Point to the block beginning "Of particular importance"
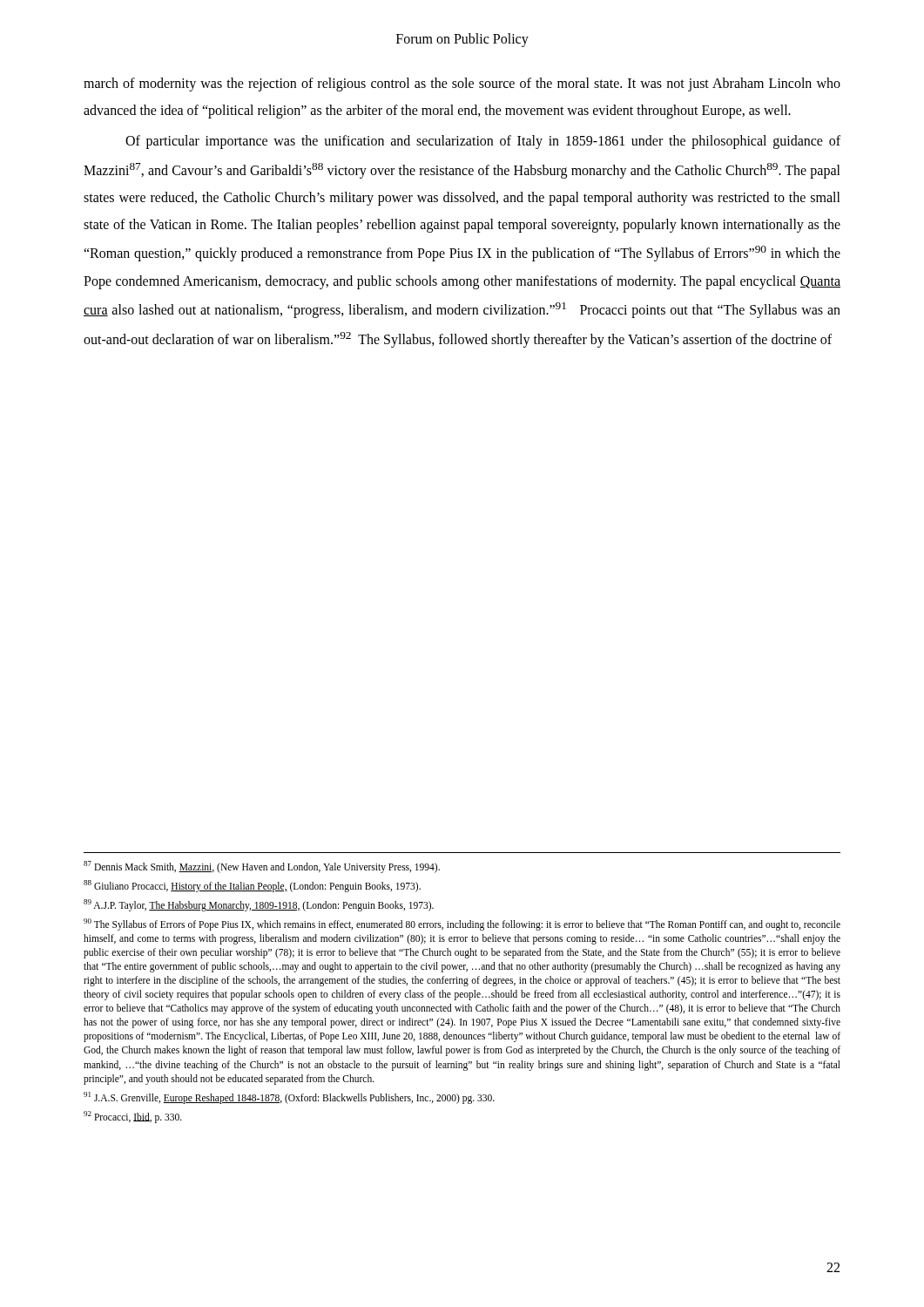Viewport: 924px width, 1307px height. 462,240
